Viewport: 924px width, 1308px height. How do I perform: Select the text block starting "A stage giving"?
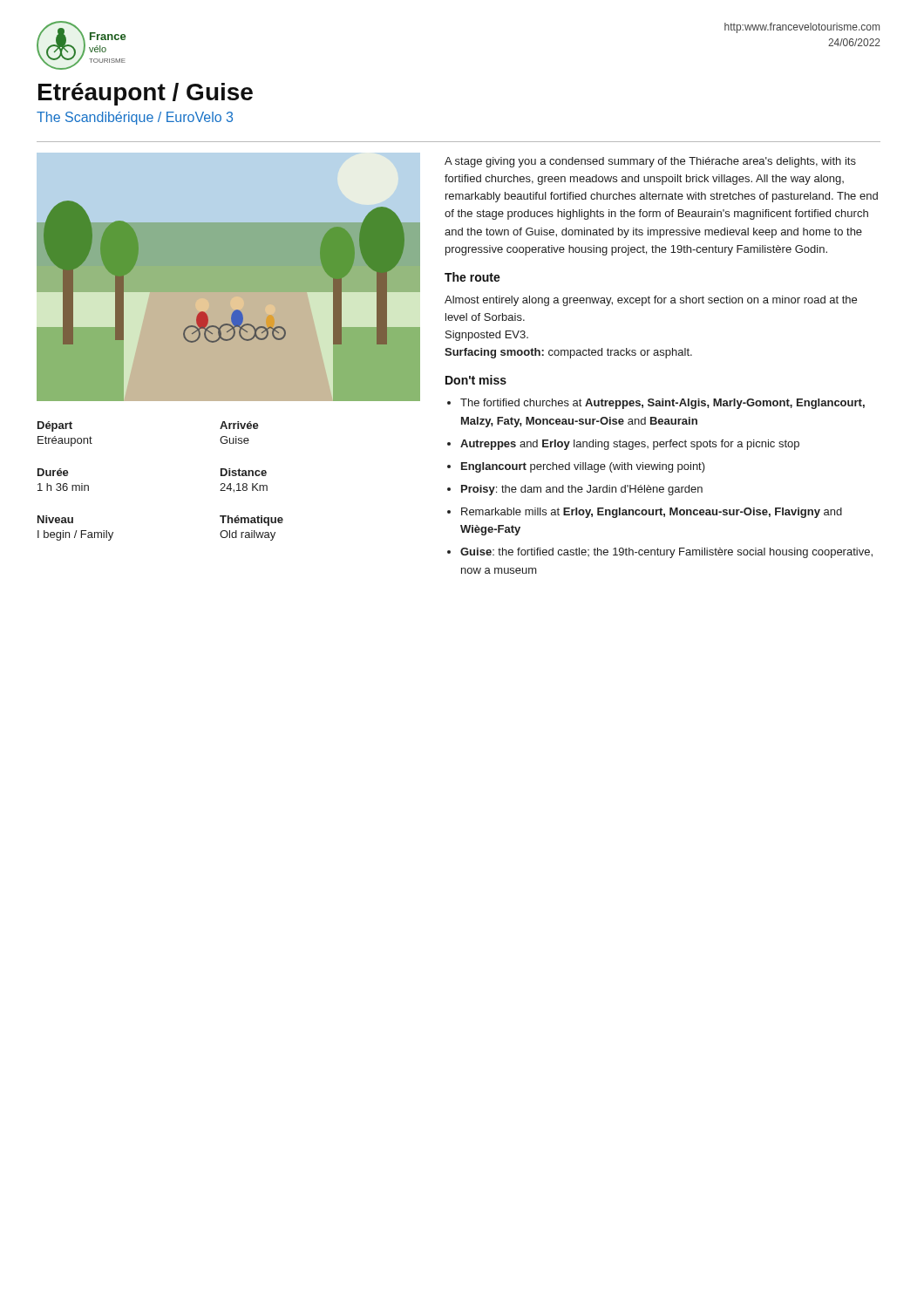tap(662, 205)
